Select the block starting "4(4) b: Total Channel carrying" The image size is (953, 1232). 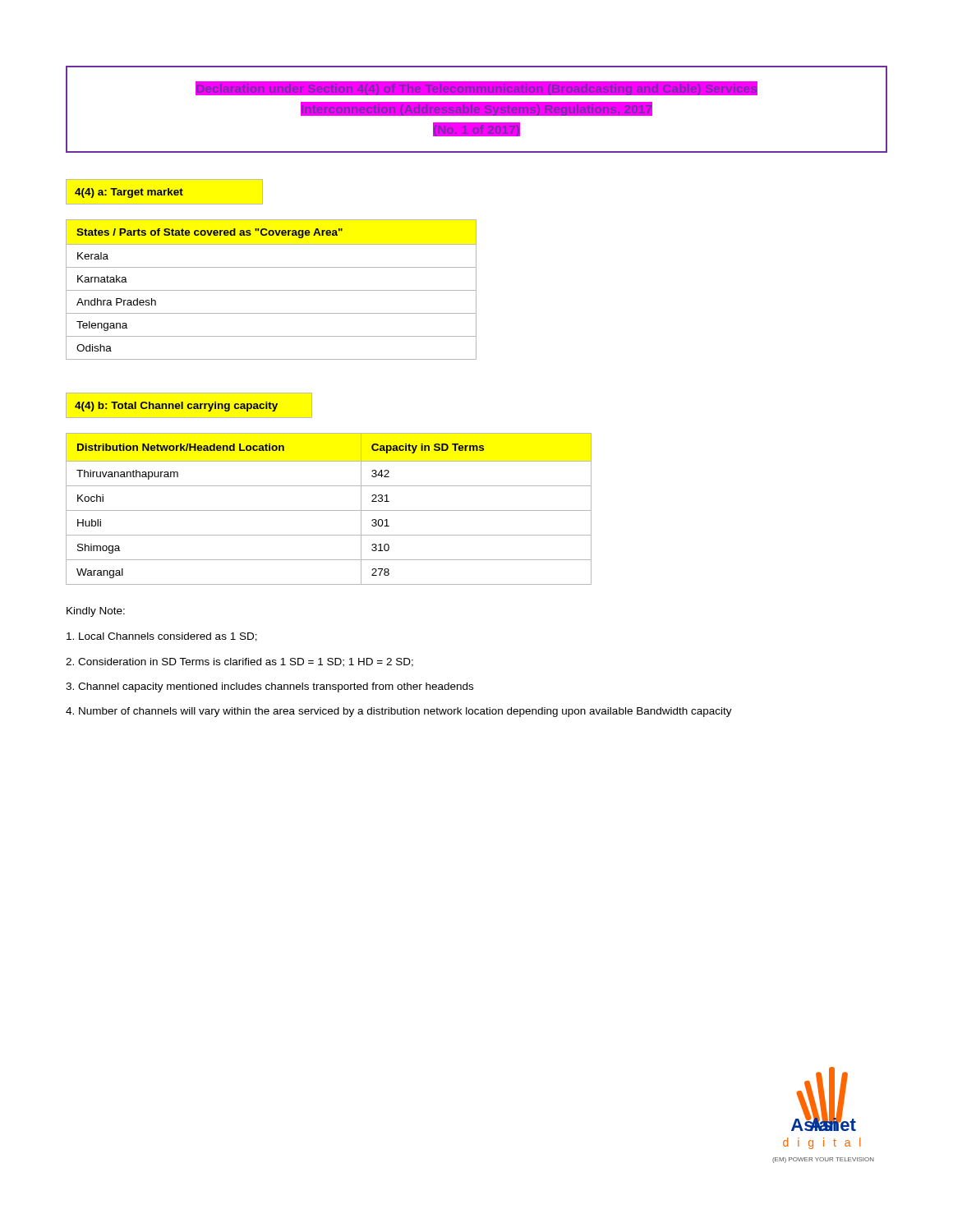(176, 406)
